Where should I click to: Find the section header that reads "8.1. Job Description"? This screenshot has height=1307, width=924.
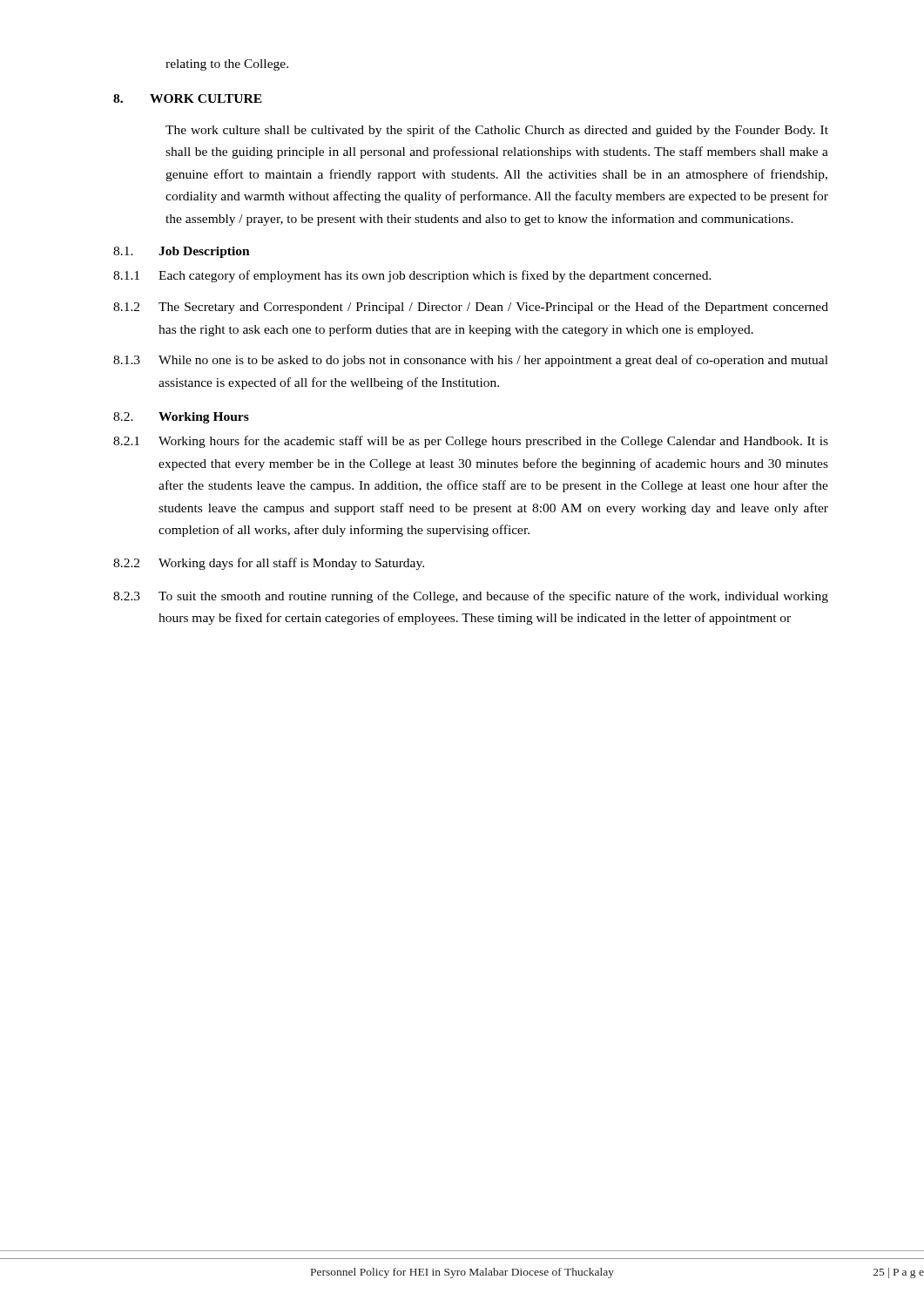(x=181, y=251)
